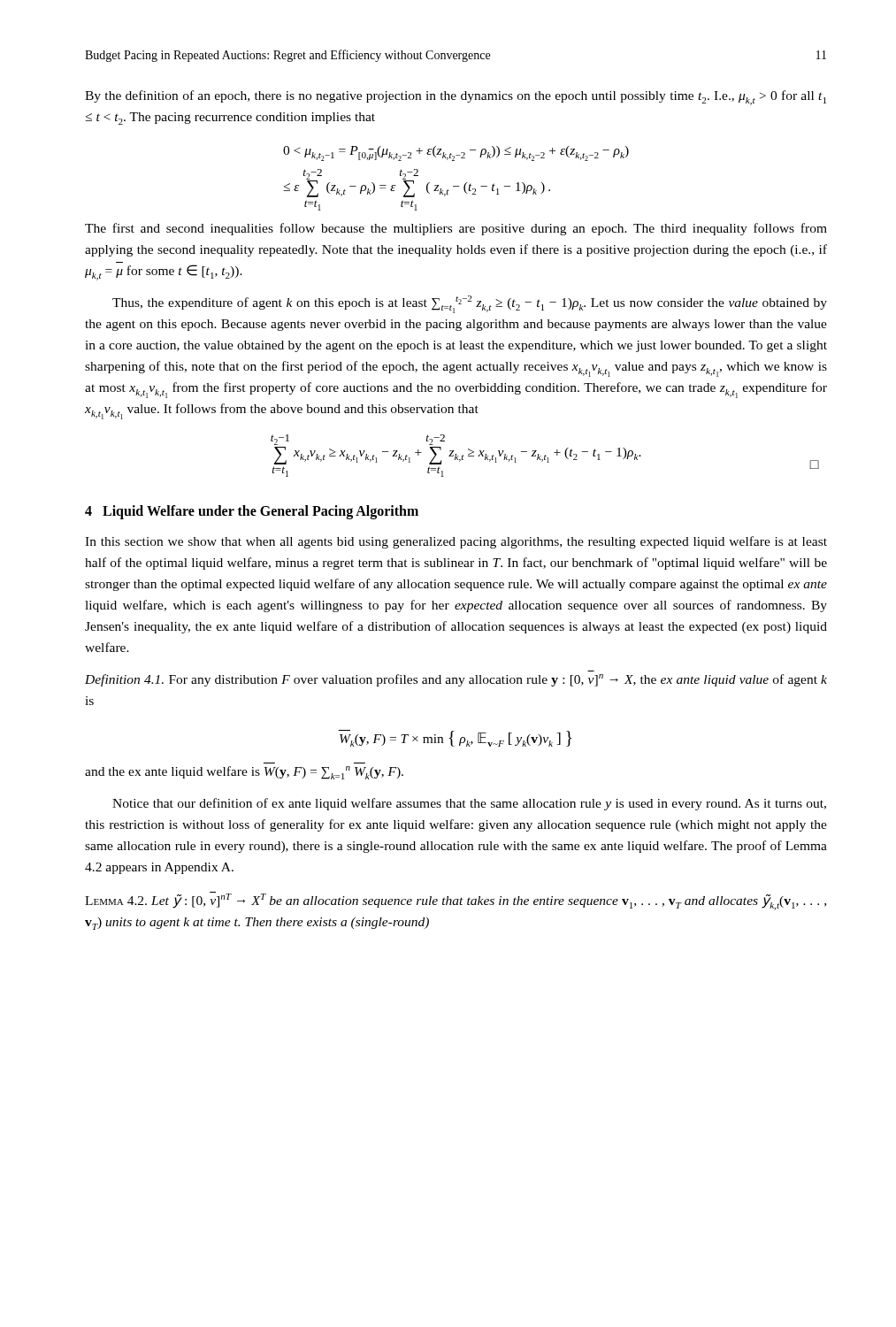Locate the region starting "Wk(y, F) = T × min {"

456,738
